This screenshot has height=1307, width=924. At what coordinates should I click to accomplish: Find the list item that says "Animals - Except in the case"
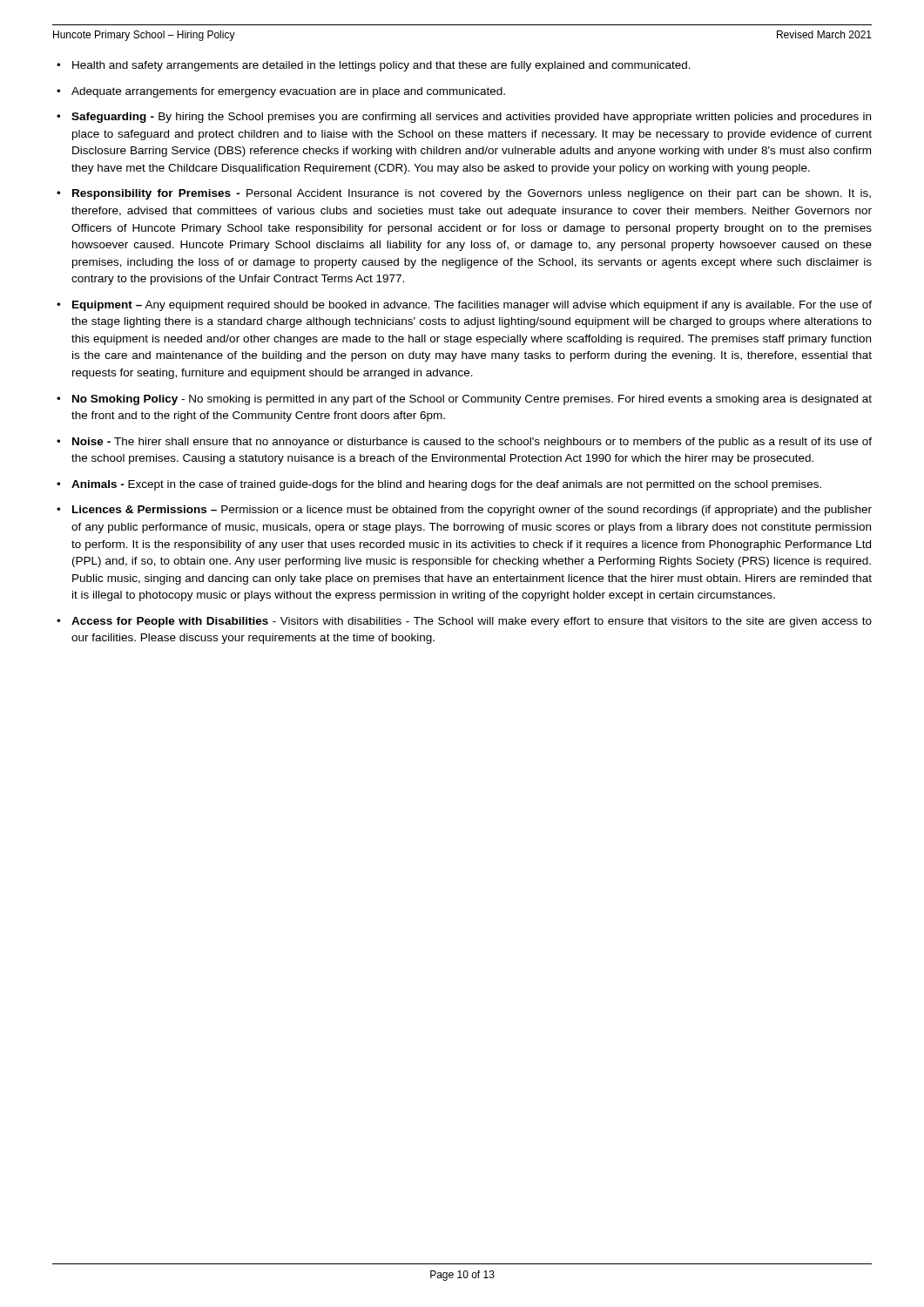(x=447, y=484)
